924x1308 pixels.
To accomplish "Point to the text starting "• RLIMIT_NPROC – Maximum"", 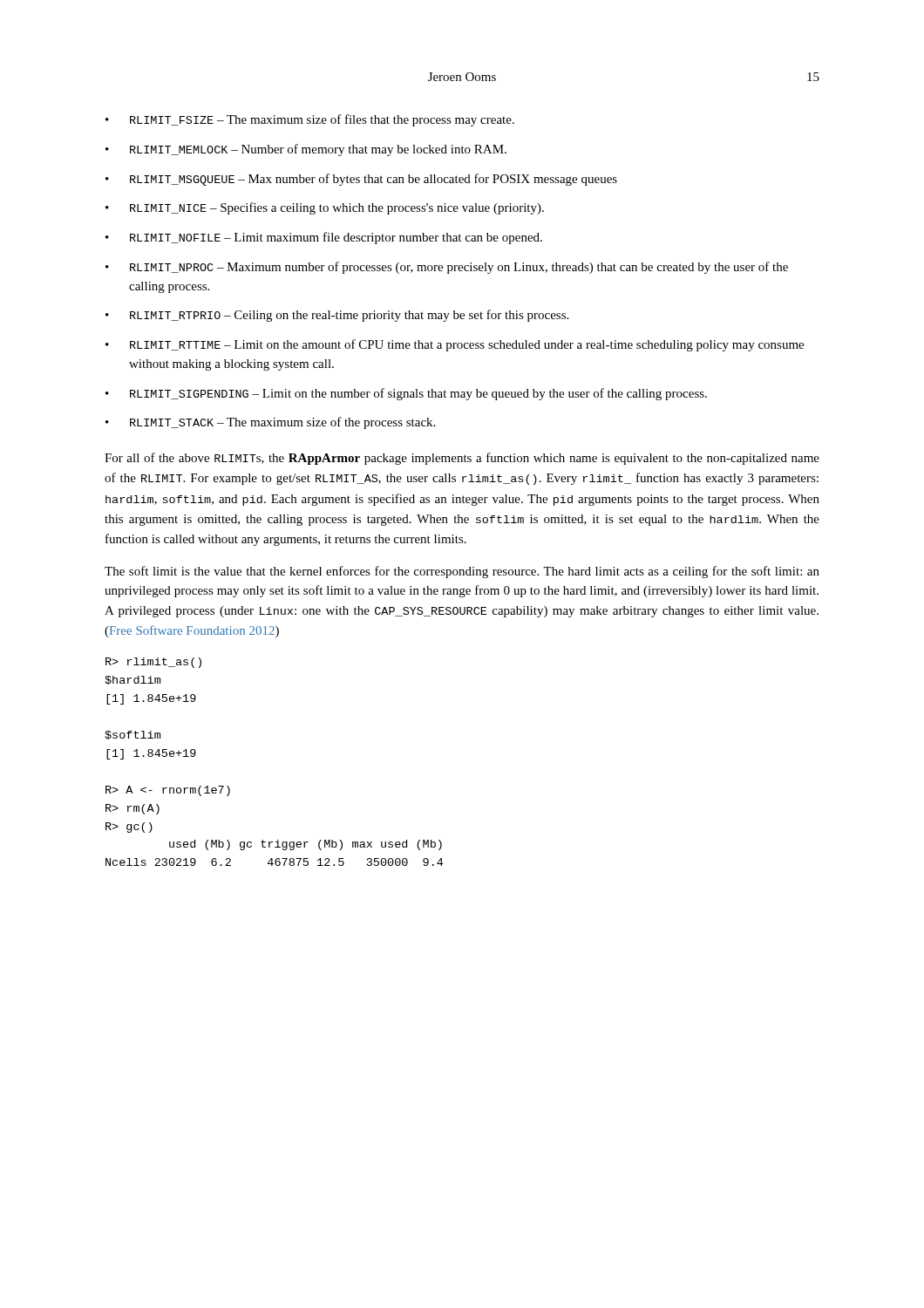I will coord(462,277).
